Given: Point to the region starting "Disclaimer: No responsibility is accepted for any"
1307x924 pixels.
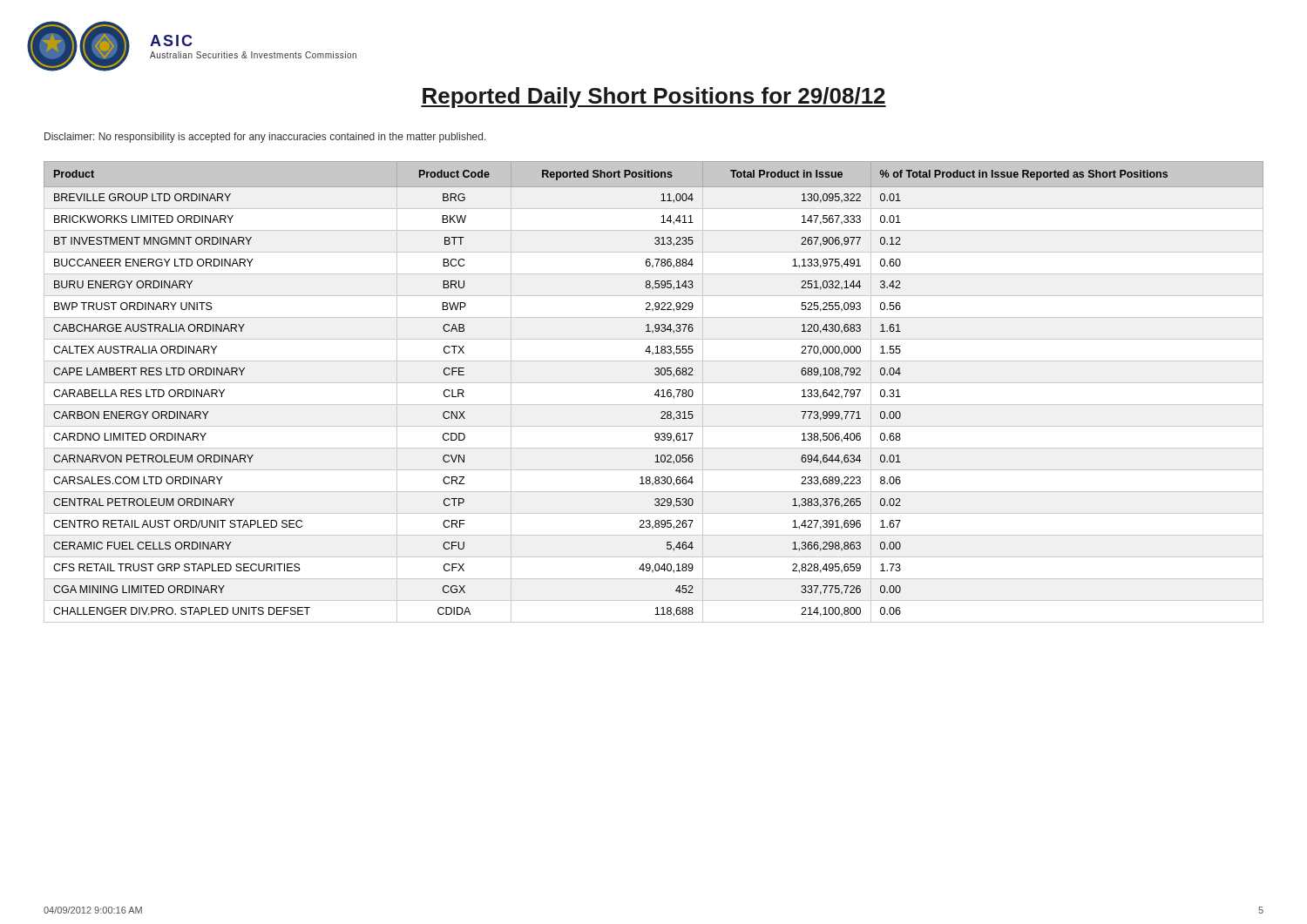Looking at the screenshot, I should (x=265, y=137).
